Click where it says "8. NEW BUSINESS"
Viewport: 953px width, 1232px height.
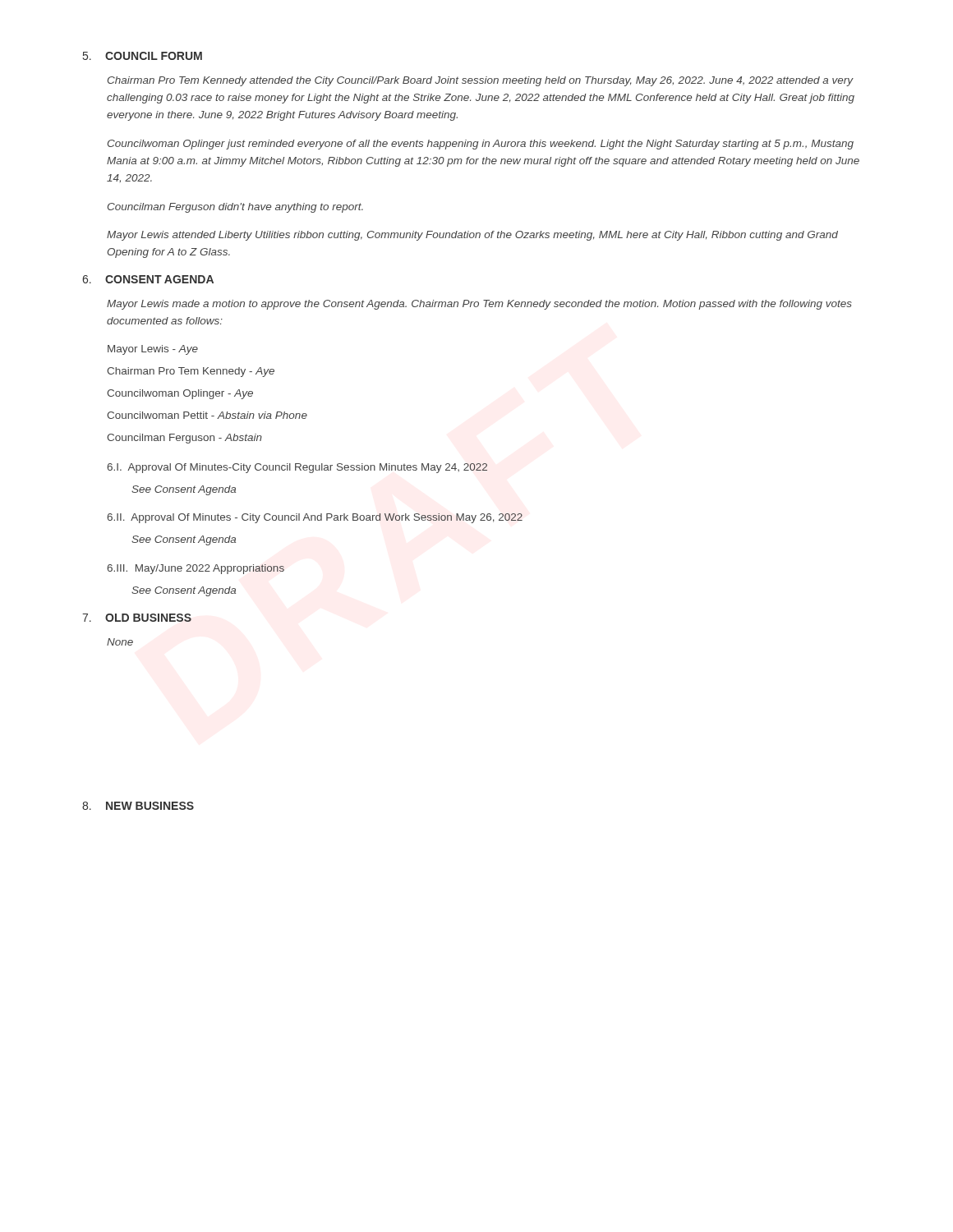point(138,806)
